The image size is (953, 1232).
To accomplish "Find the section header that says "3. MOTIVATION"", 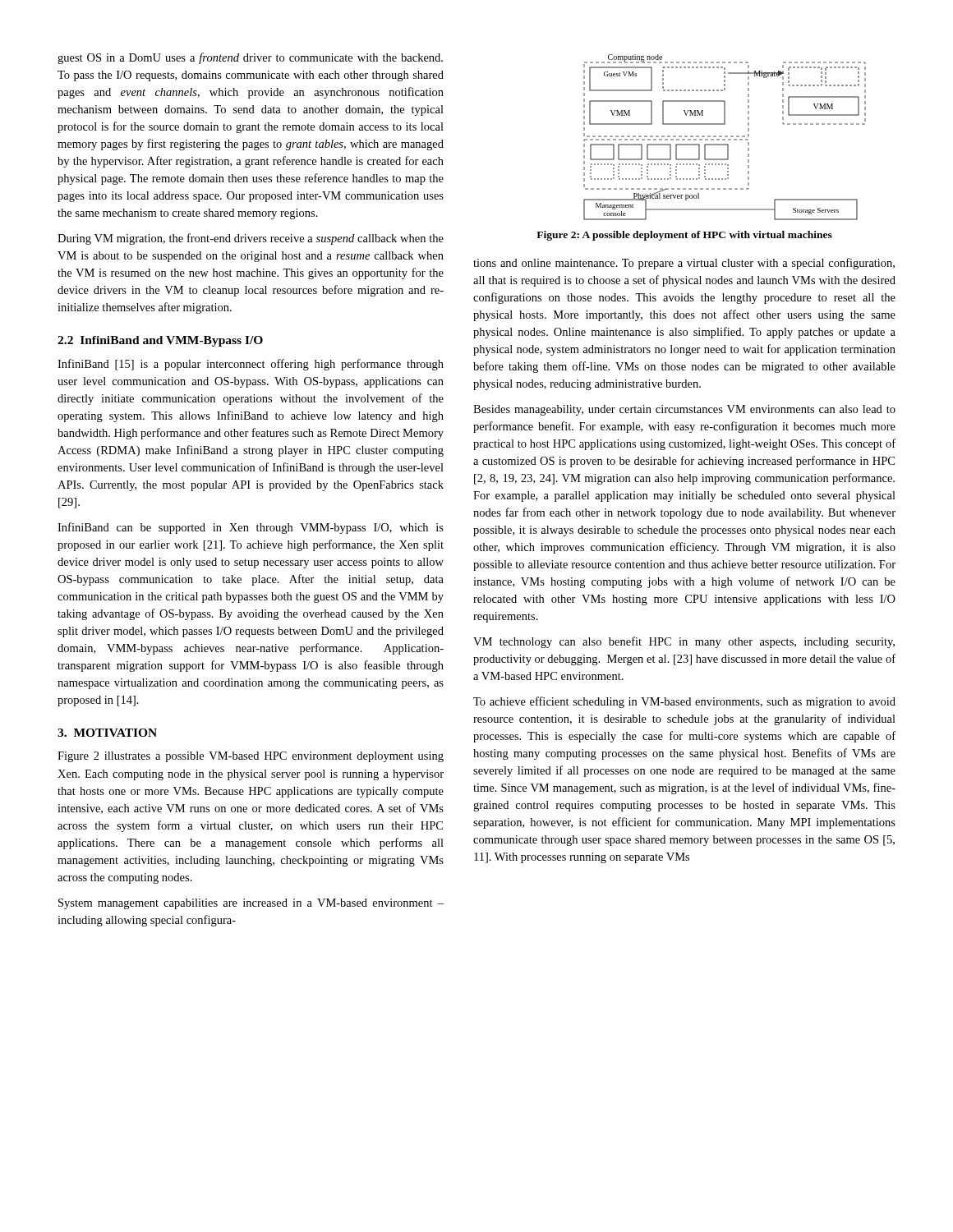I will point(107,733).
